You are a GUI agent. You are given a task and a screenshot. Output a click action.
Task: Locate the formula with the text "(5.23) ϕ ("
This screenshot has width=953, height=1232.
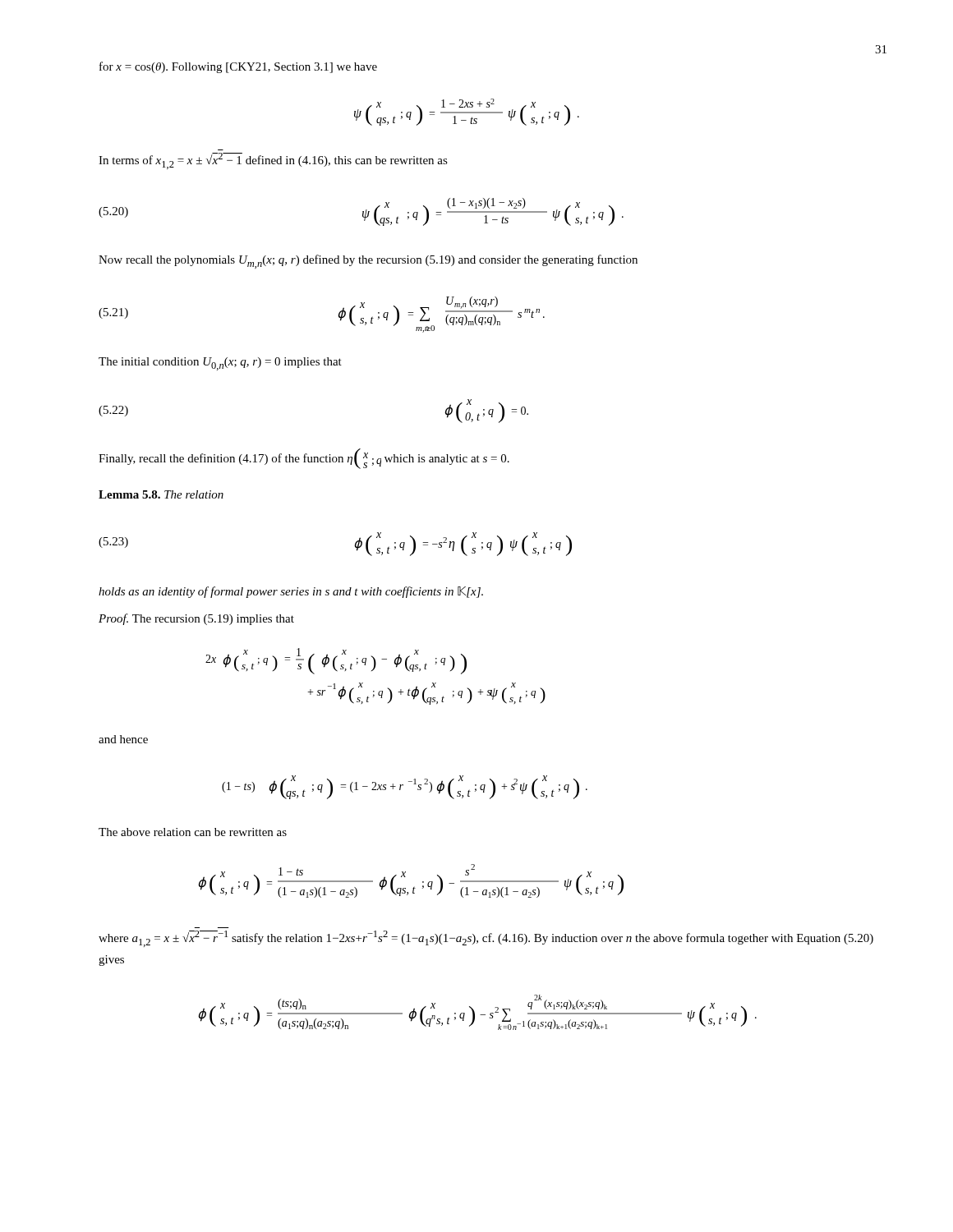493,542
